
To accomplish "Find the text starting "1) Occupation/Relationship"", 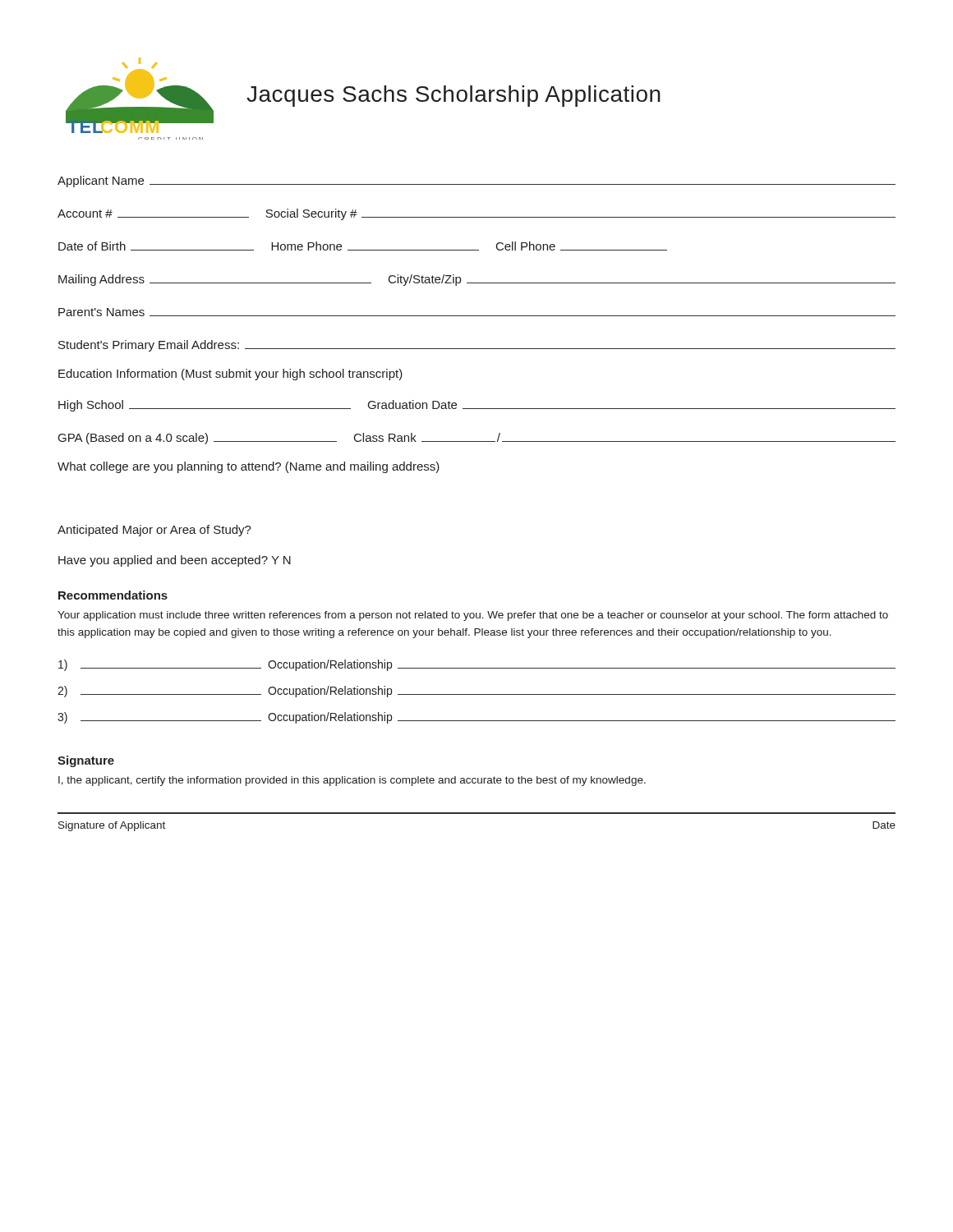I will [476, 662].
